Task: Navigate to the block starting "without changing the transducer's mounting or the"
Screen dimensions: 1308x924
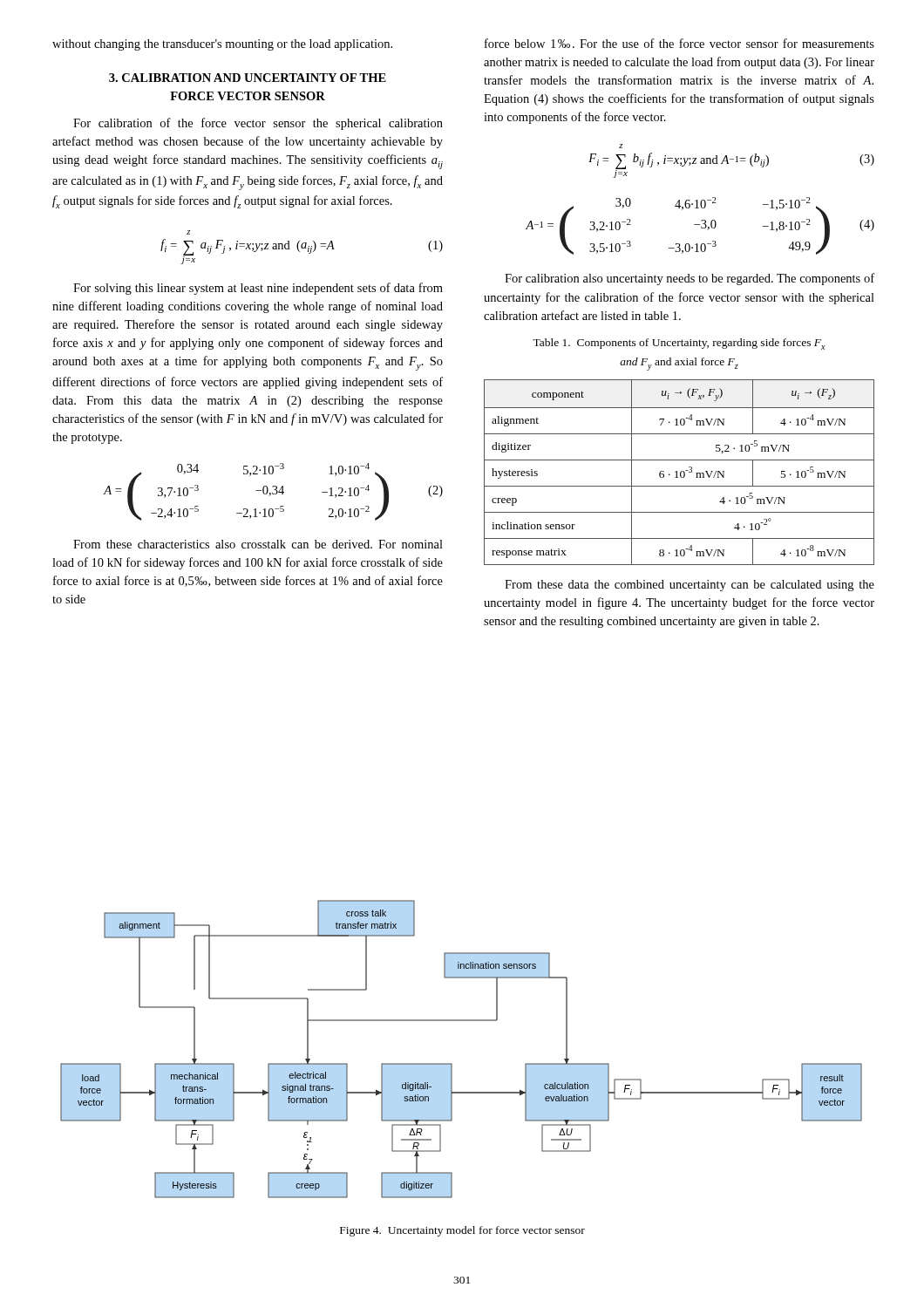Action: point(223,44)
